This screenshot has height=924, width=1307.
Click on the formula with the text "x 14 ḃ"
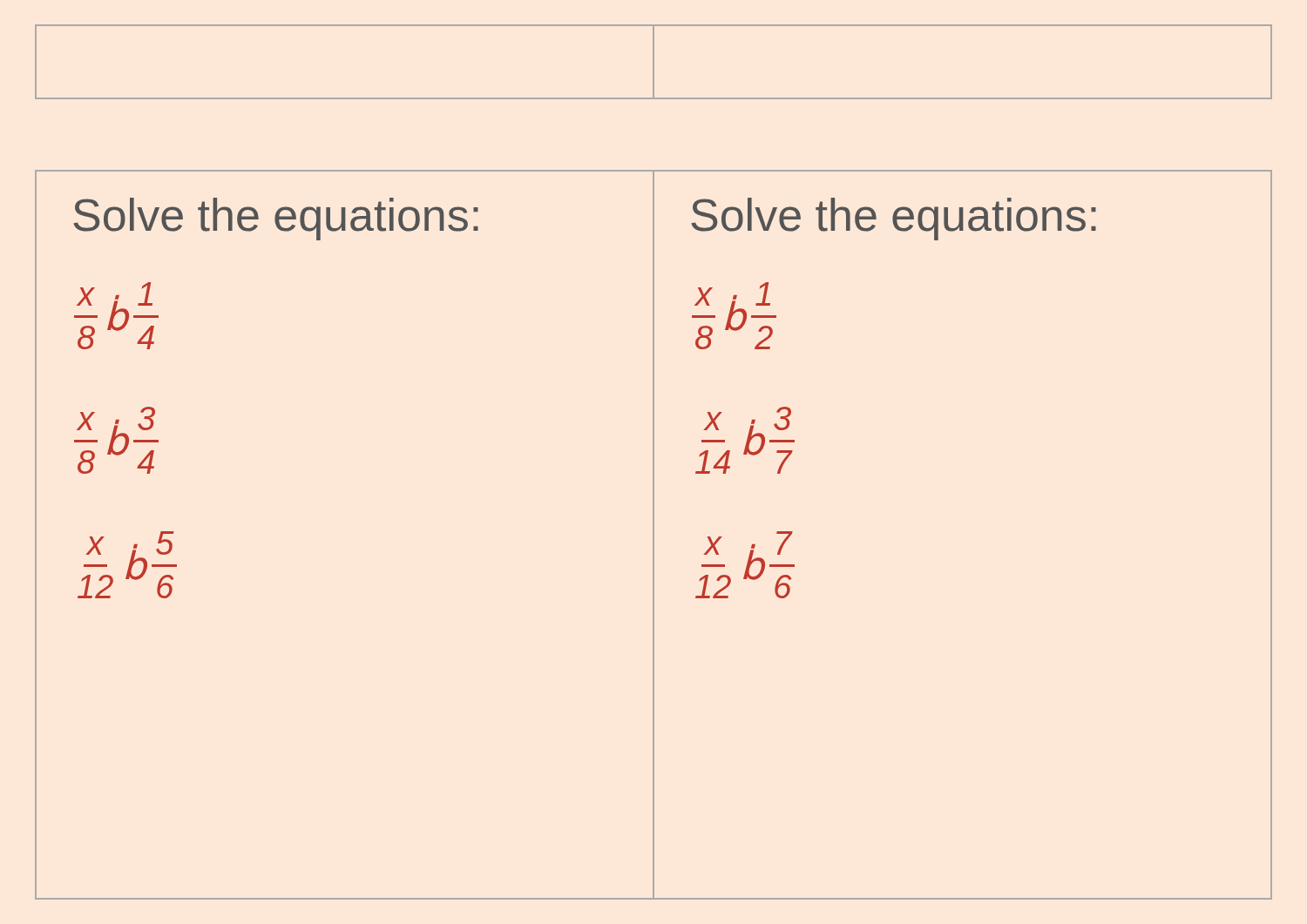point(743,441)
